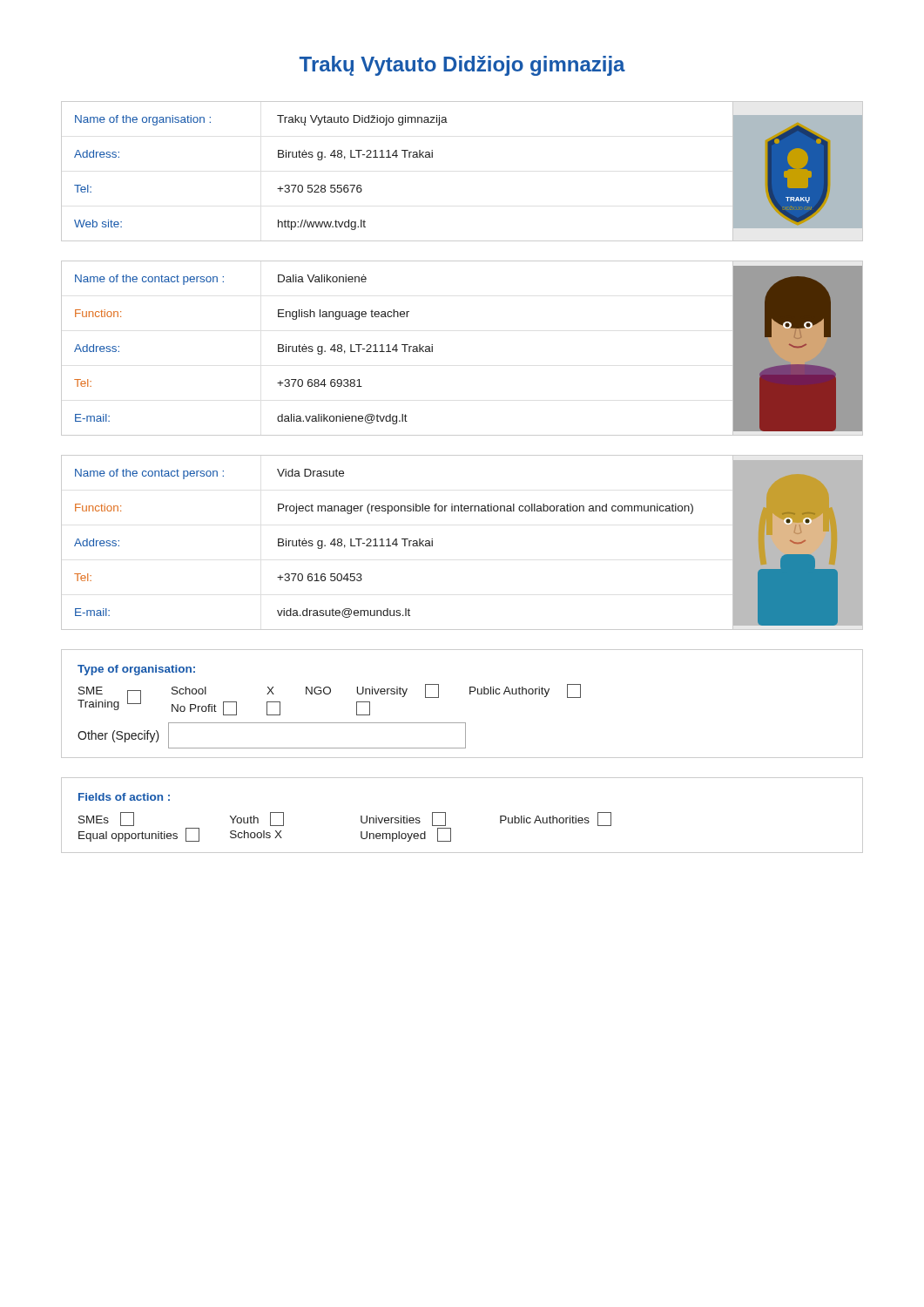Image resolution: width=924 pixels, height=1307 pixels.
Task: Select the table that reads "Type of organisation:"
Action: [462, 704]
